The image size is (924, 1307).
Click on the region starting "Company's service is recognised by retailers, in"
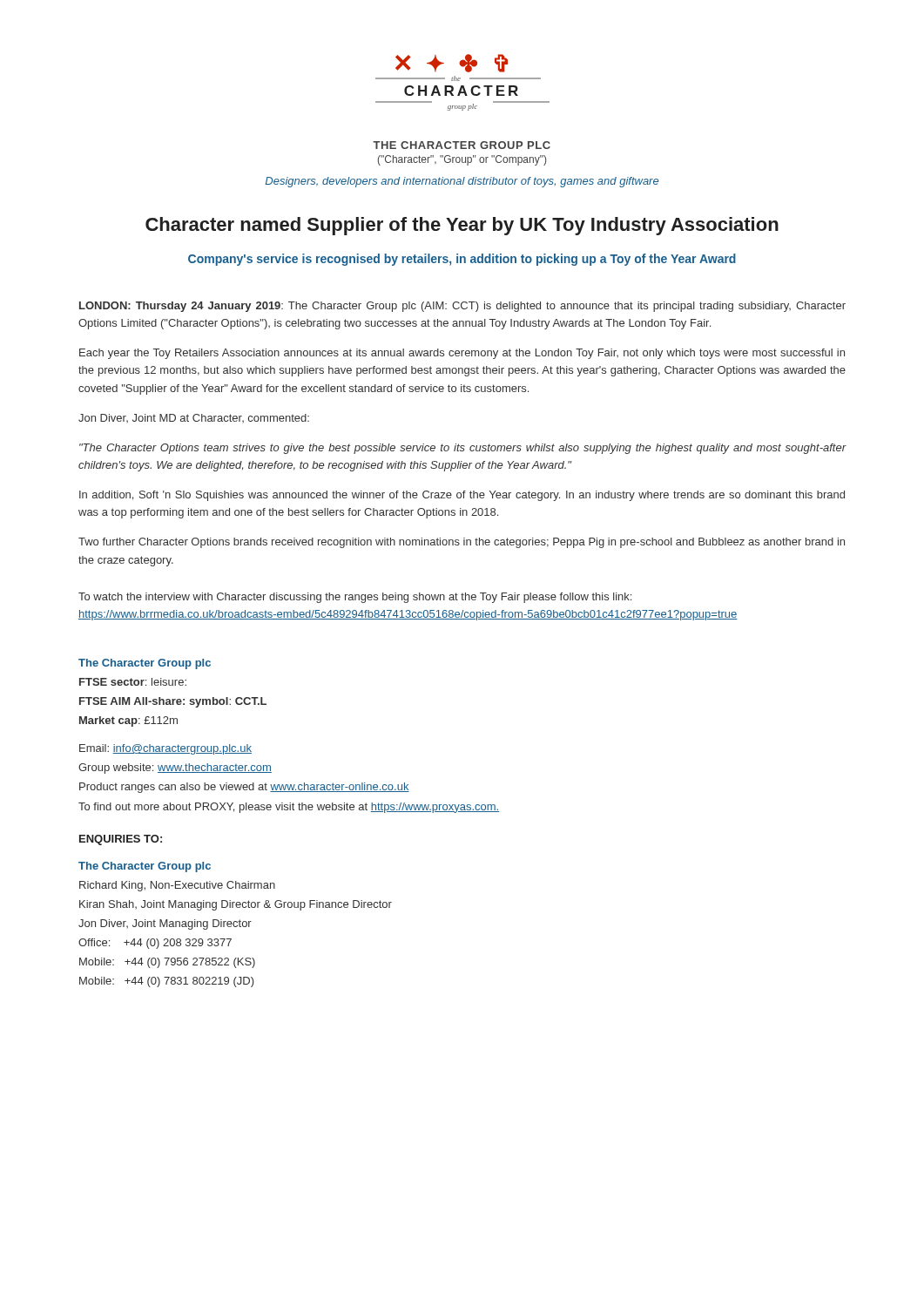462,259
